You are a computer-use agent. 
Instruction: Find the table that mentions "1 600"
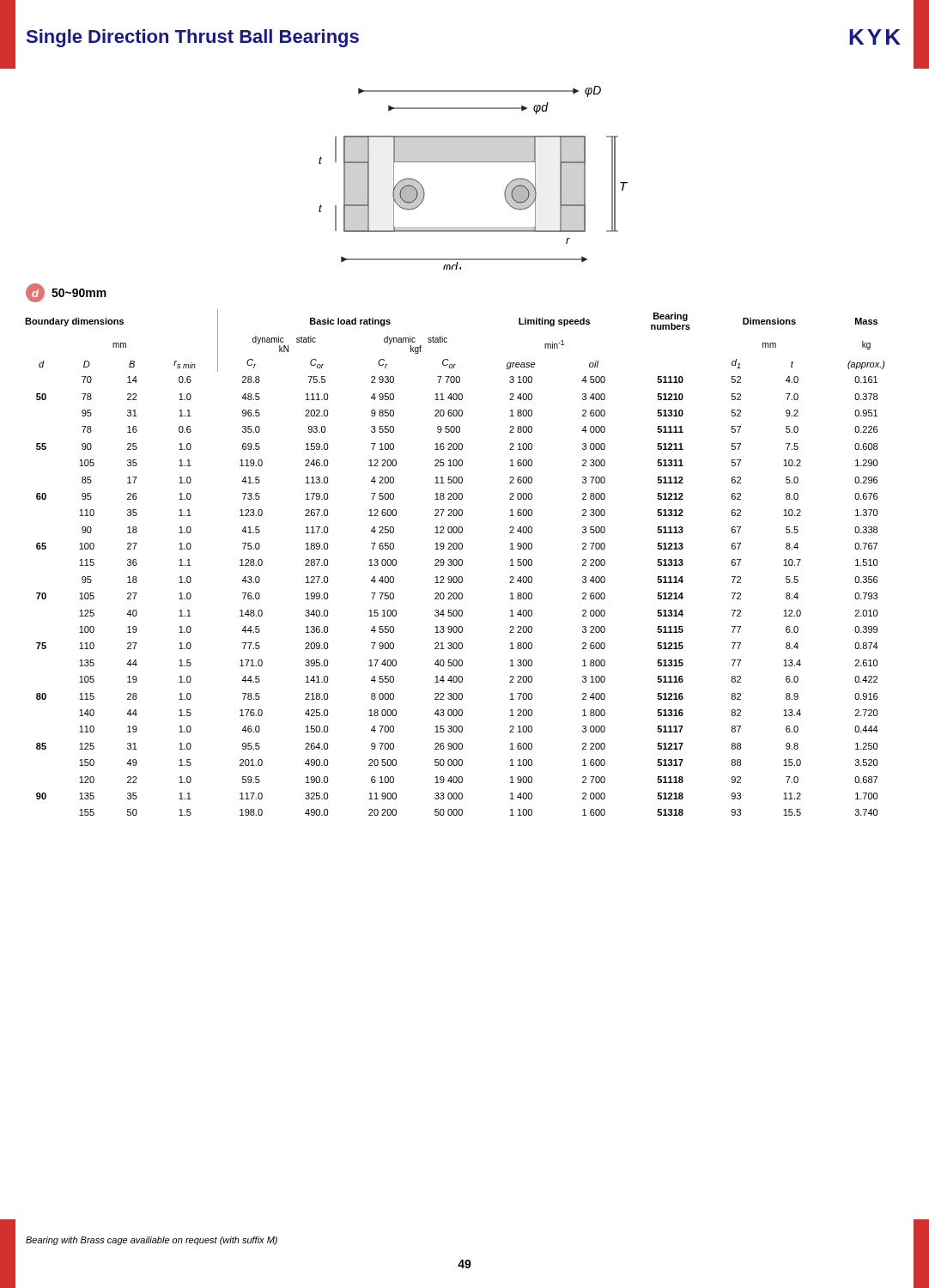tap(464, 565)
